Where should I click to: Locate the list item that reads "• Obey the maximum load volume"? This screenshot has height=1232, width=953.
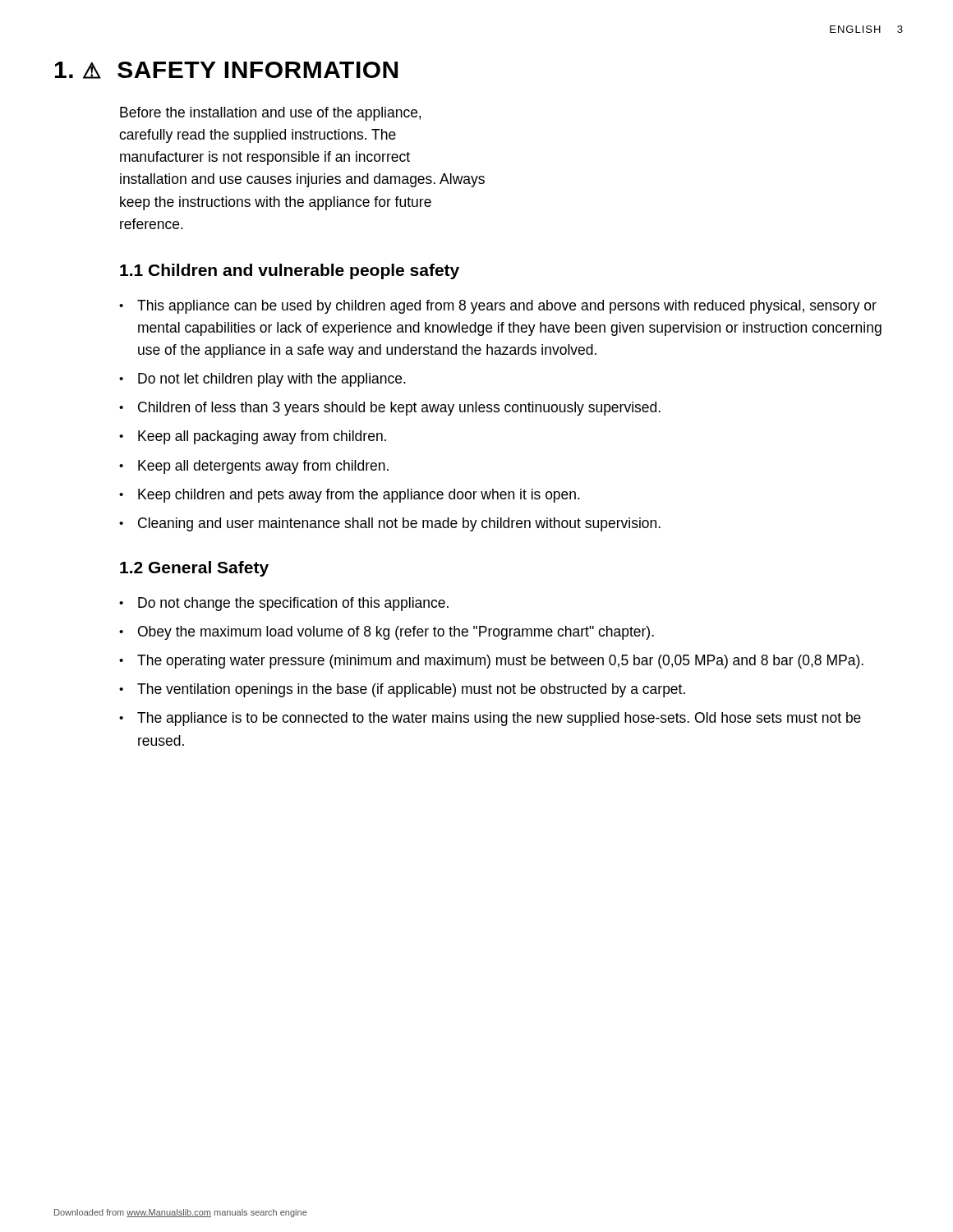pos(509,632)
